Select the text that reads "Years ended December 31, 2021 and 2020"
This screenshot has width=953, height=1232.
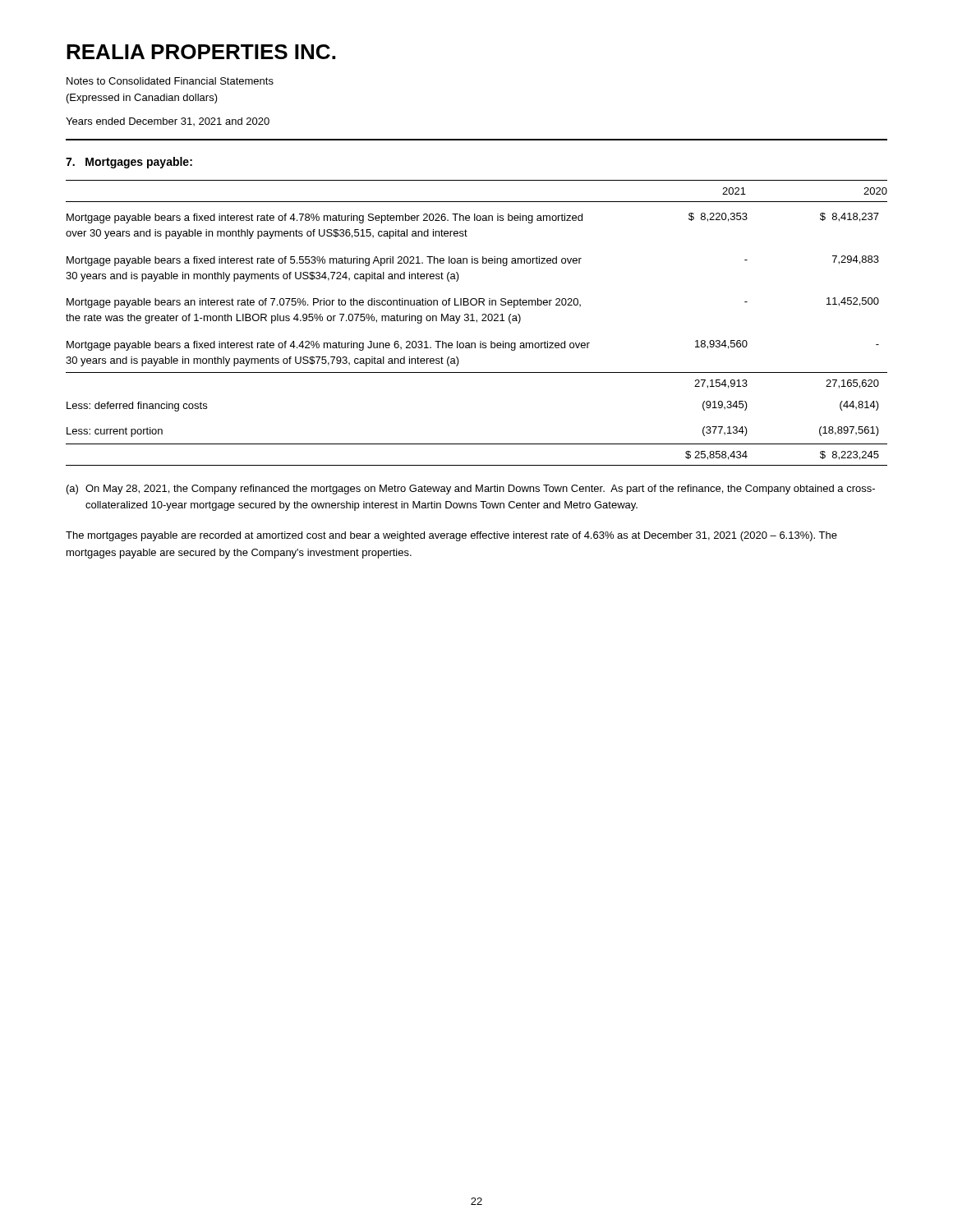click(x=168, y=122)
